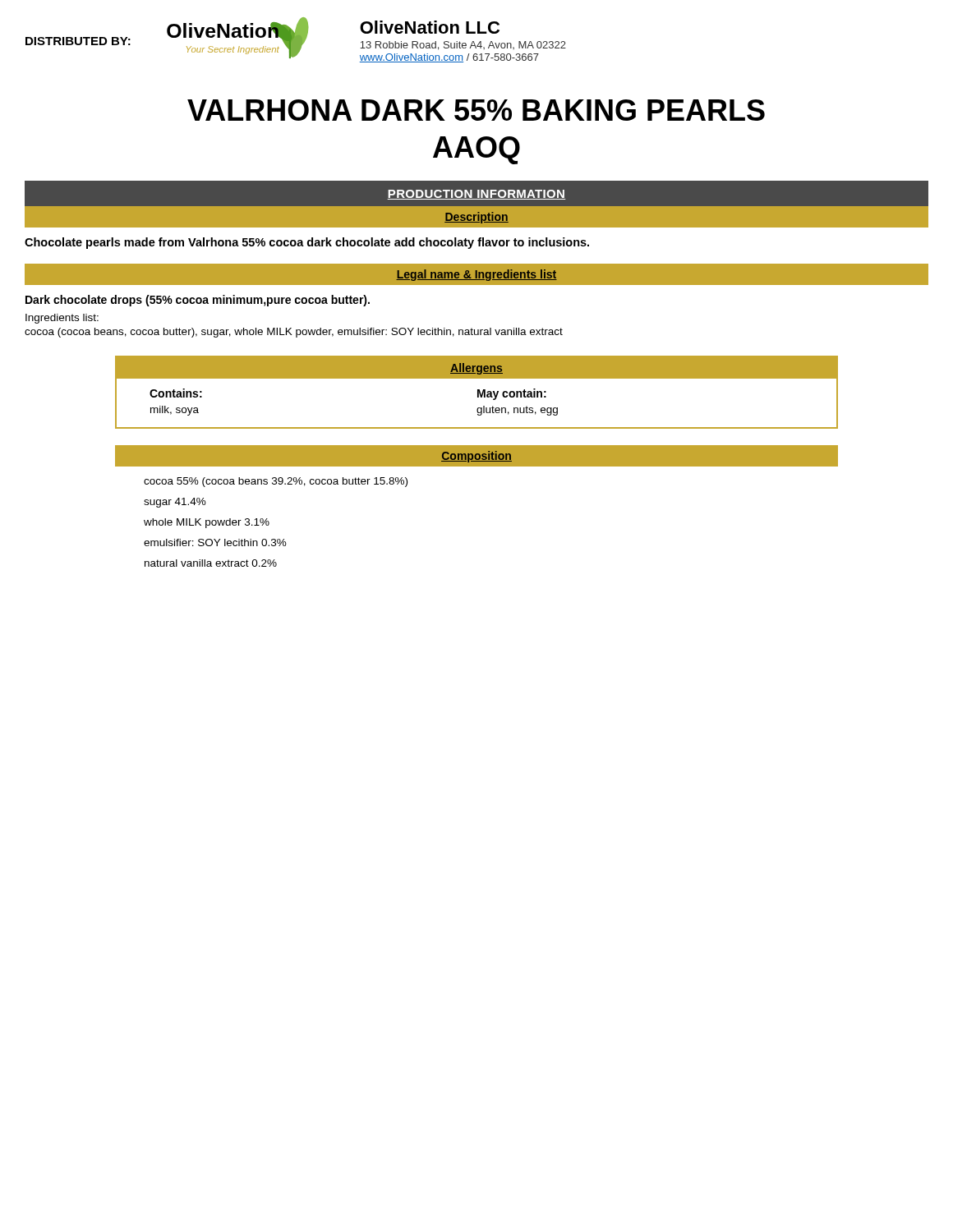The height and width of the screenshot is (1232, 953).
Task: Point to the block beginning "cocoa 55% (cocoa beans 39.2%,"
Action: [x=276, y=481]
